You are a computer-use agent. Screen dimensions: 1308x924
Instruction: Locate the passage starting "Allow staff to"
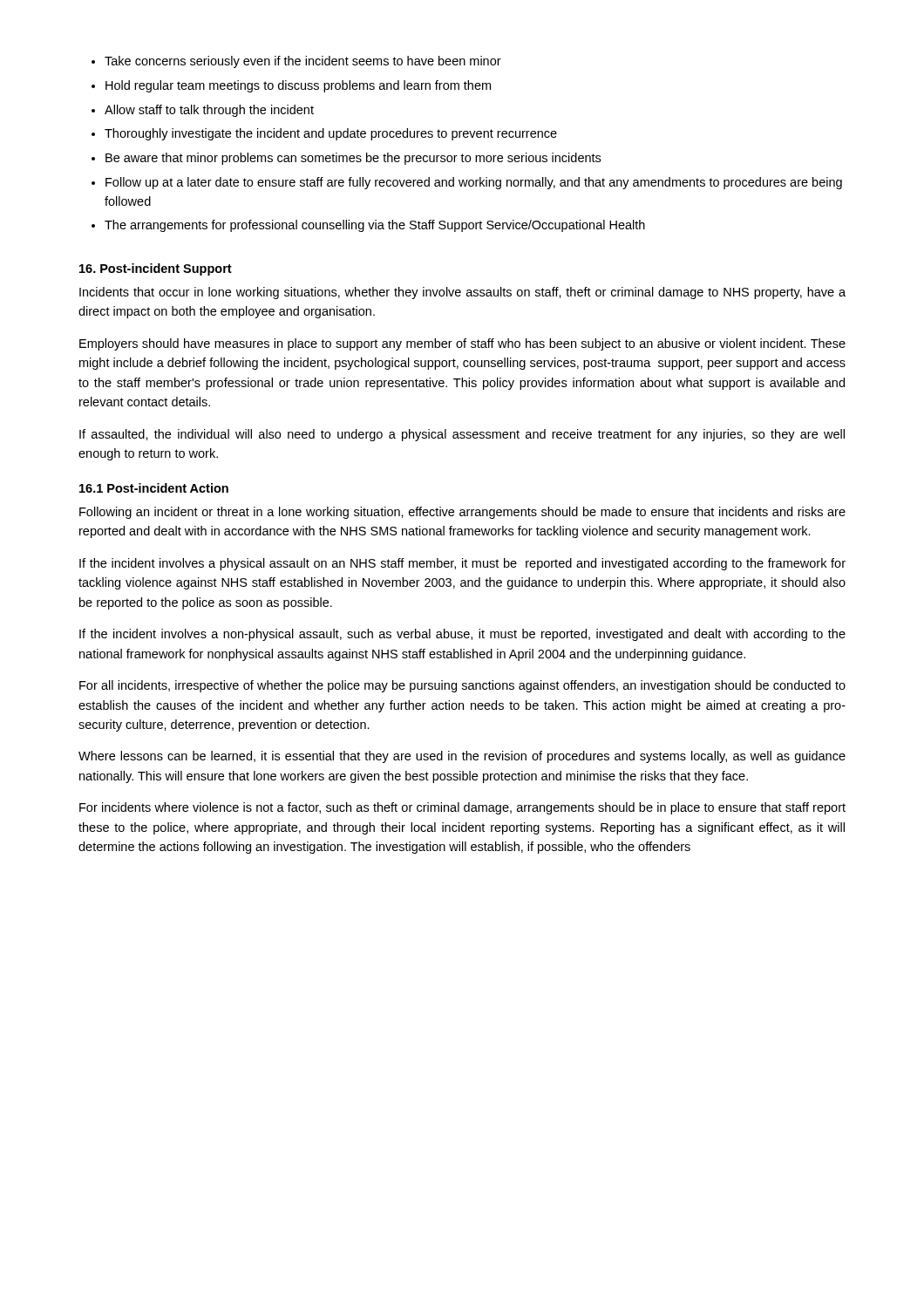coord(209,111)
